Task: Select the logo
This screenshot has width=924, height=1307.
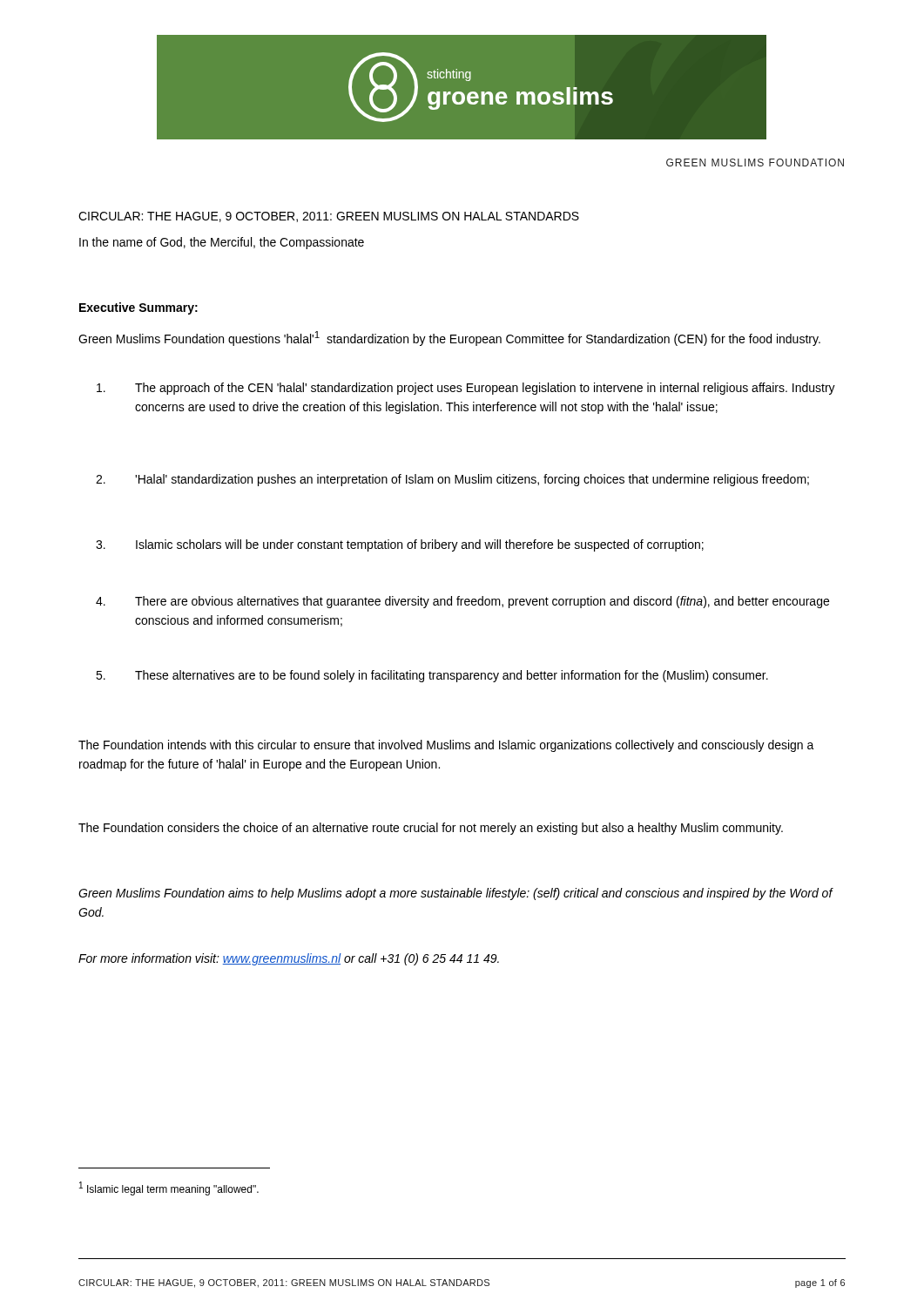Action: pos(462,87)
